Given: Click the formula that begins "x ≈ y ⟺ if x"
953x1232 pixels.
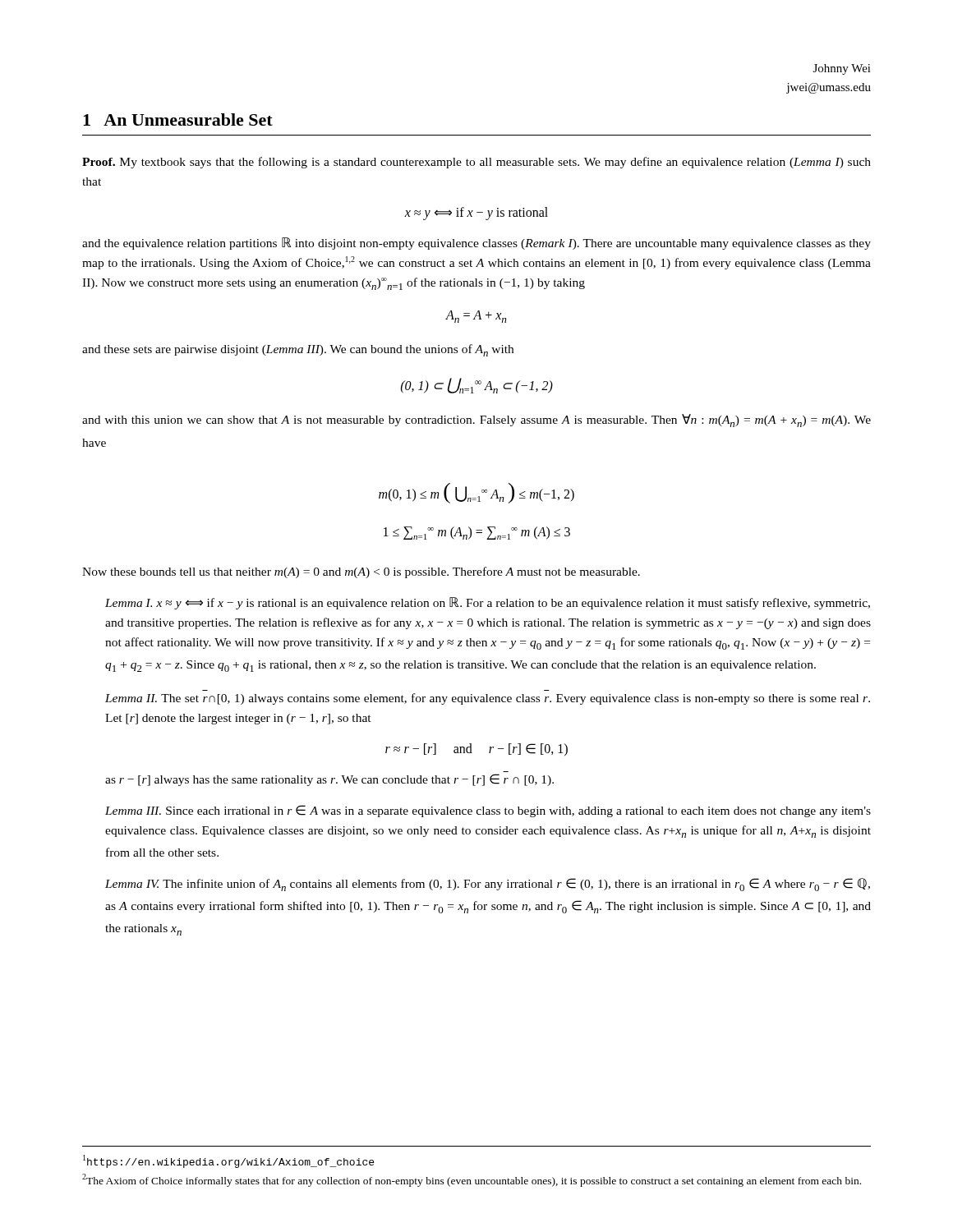Looking at the screenshot, I should 476,212.
